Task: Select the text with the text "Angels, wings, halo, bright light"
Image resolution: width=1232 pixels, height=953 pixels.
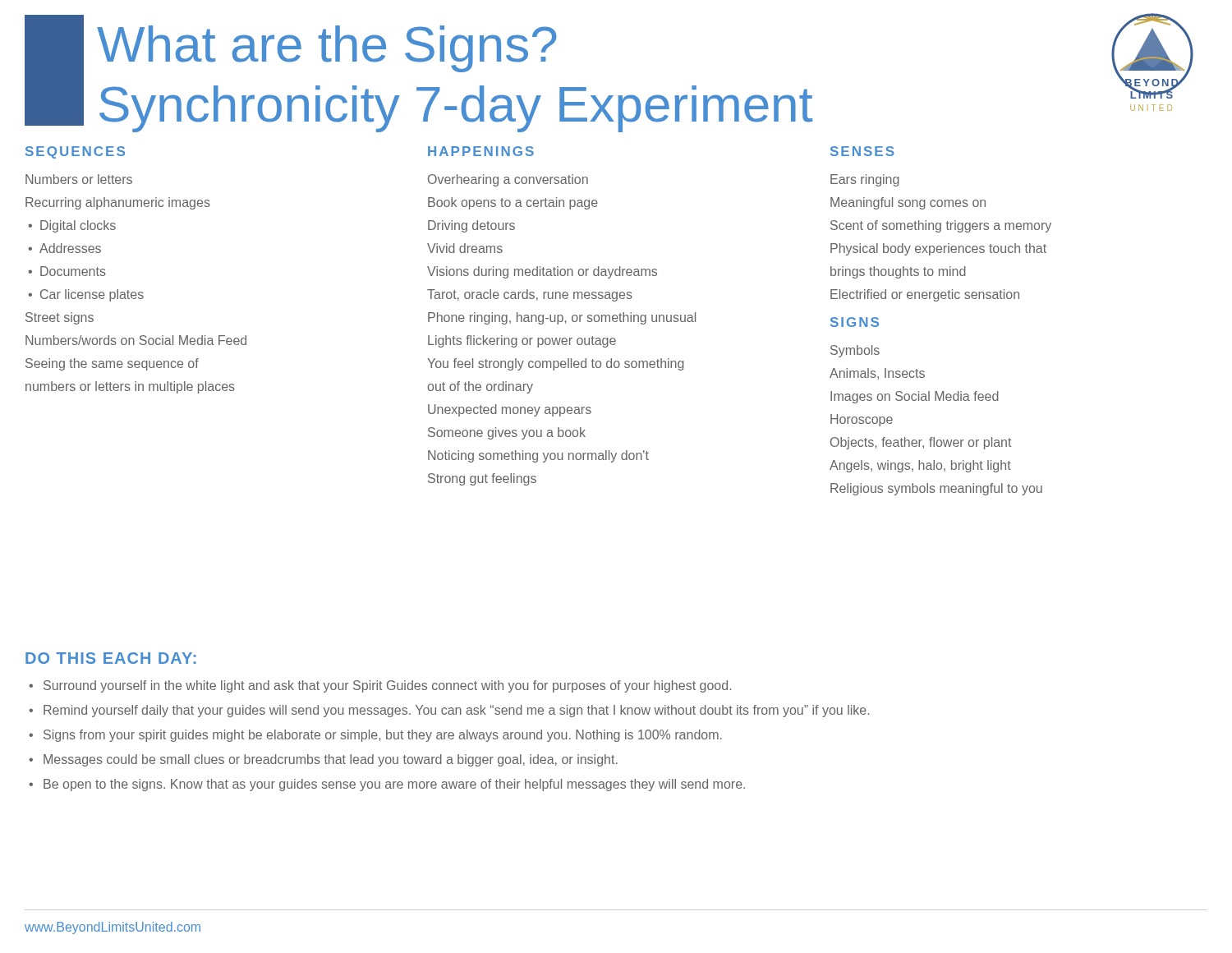Action: 920,465
